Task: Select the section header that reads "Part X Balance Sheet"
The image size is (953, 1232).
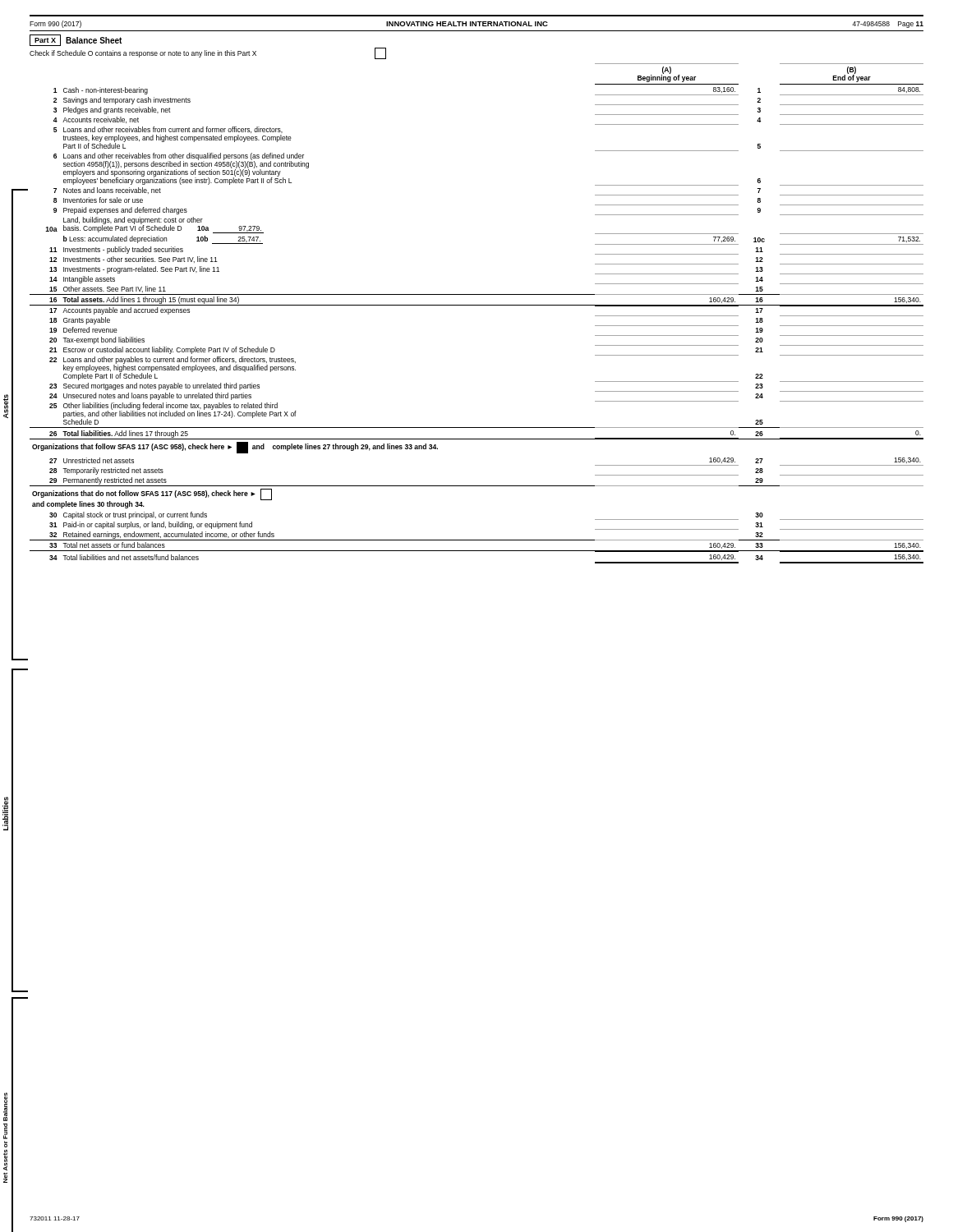Action: (x=76, y=40)
